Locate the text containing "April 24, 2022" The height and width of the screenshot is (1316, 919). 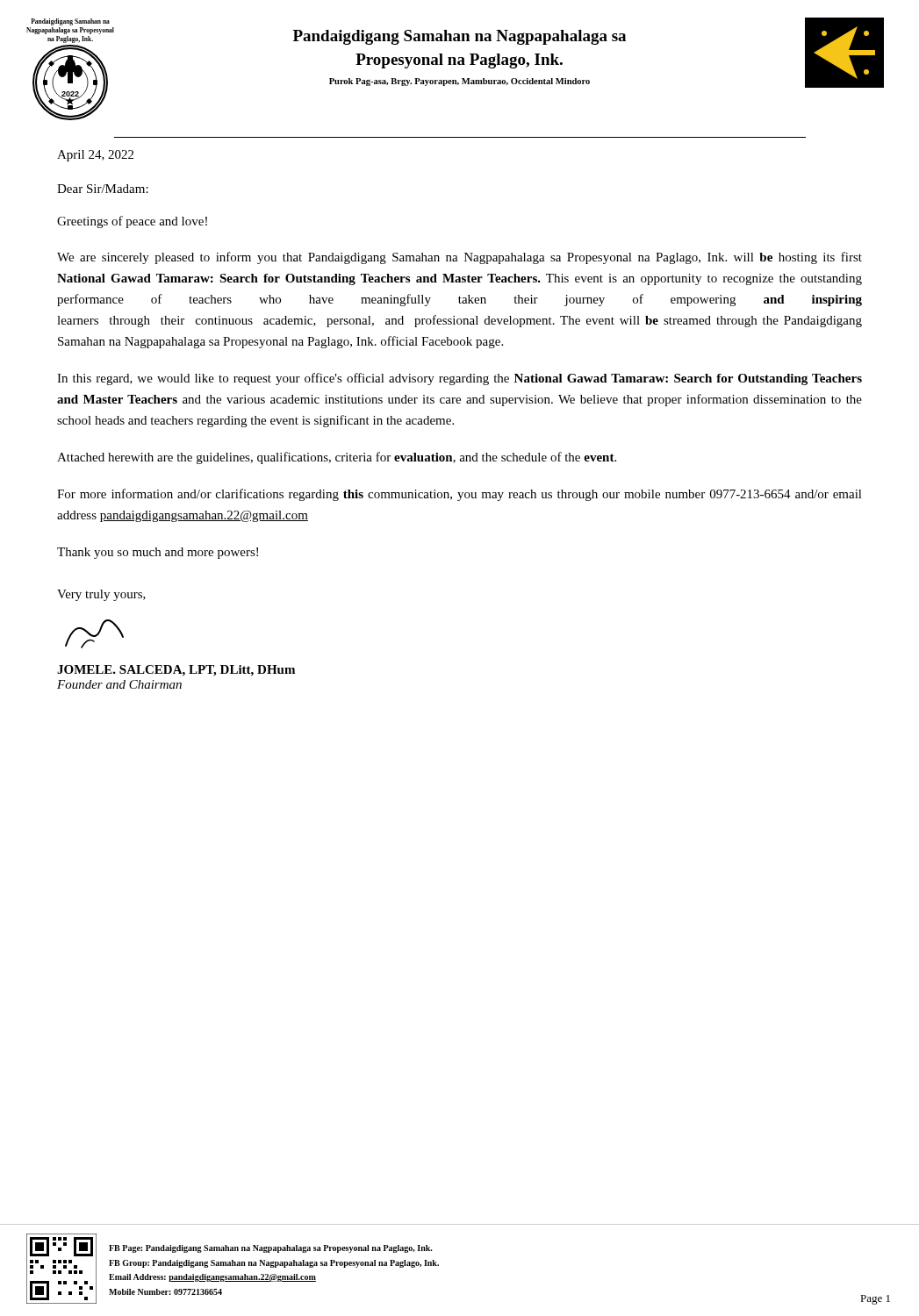coord(96,154)
